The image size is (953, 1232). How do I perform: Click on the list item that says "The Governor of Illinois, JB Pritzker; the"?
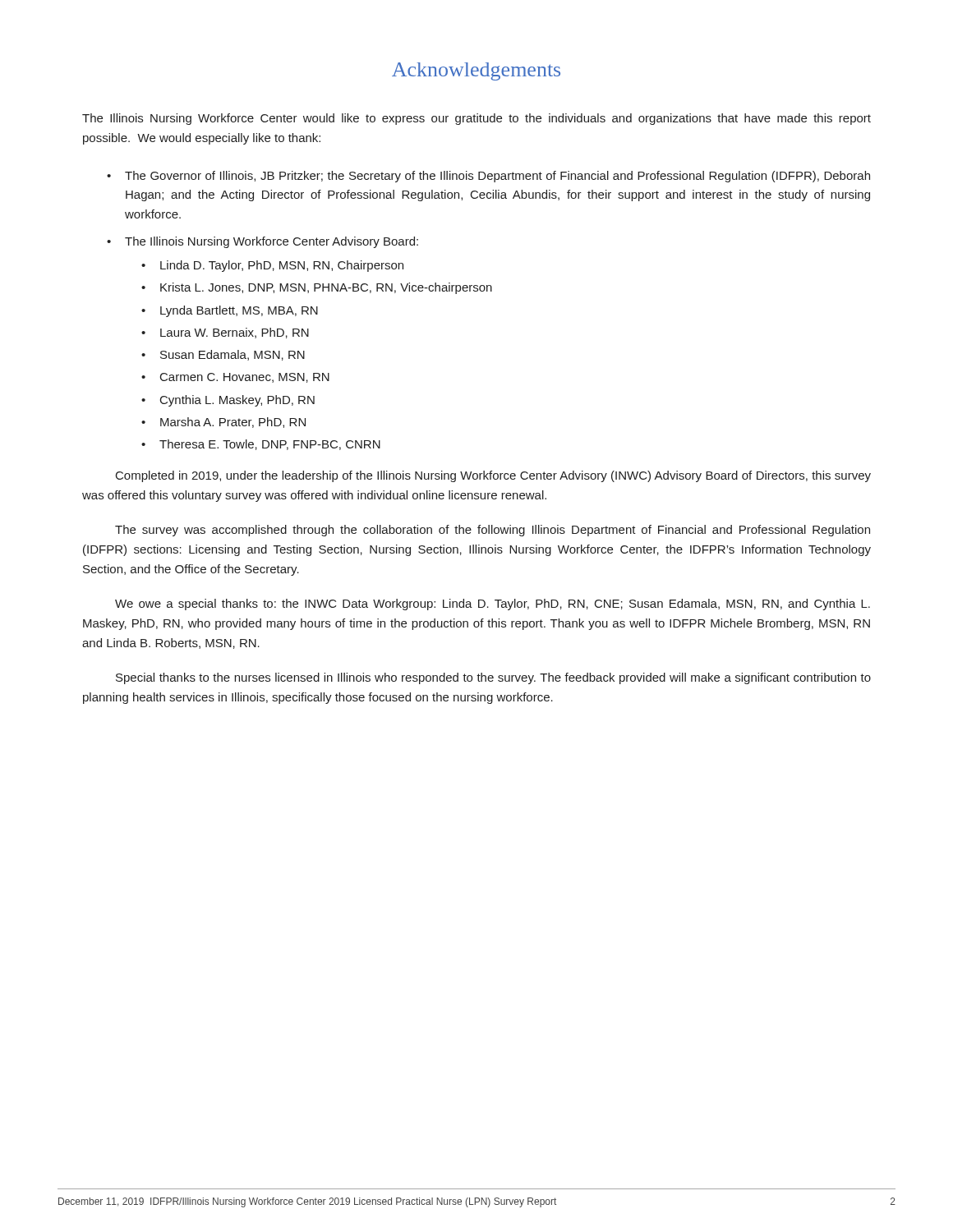(498, 194)
